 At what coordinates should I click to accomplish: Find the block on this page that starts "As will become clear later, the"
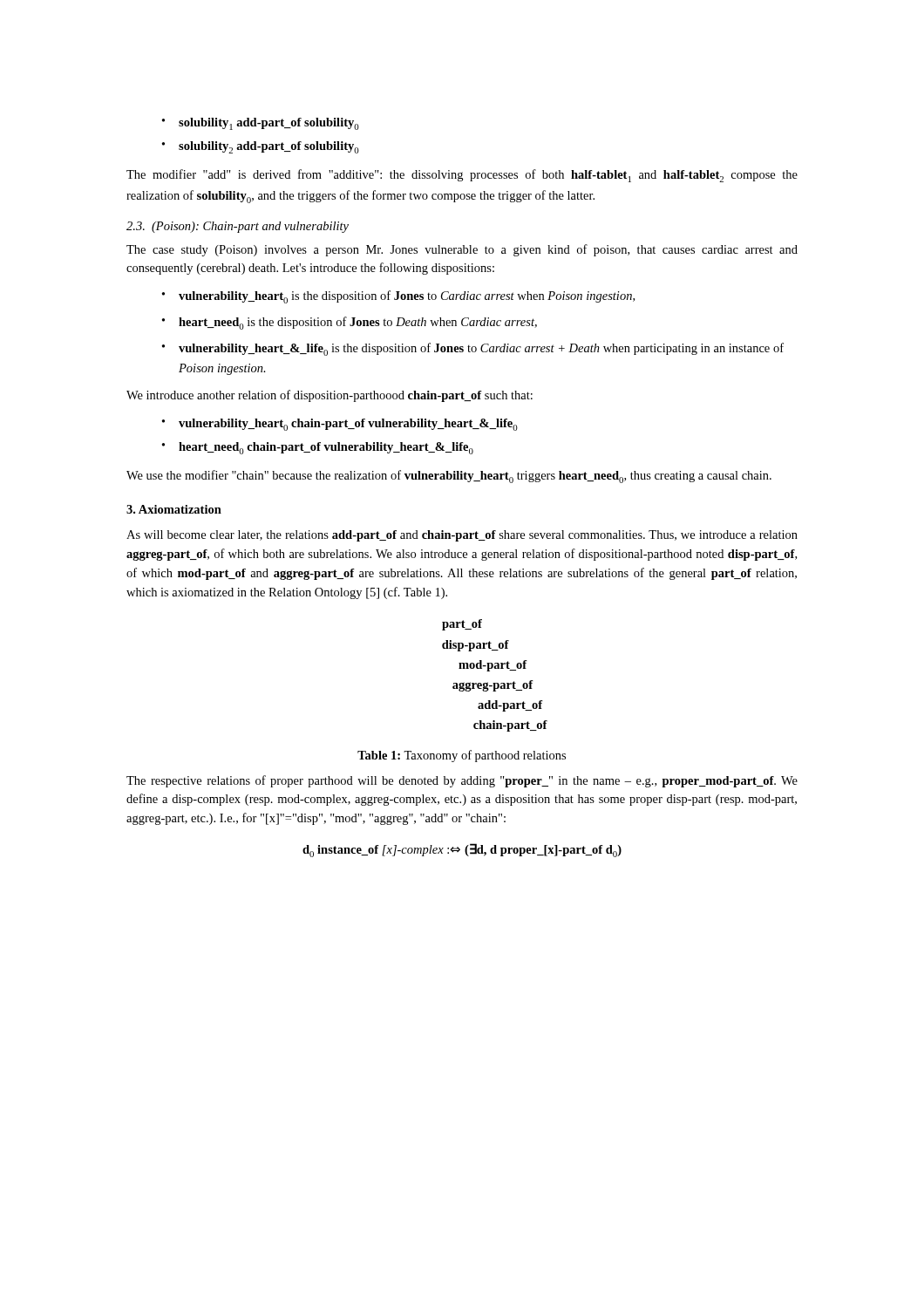462,563
